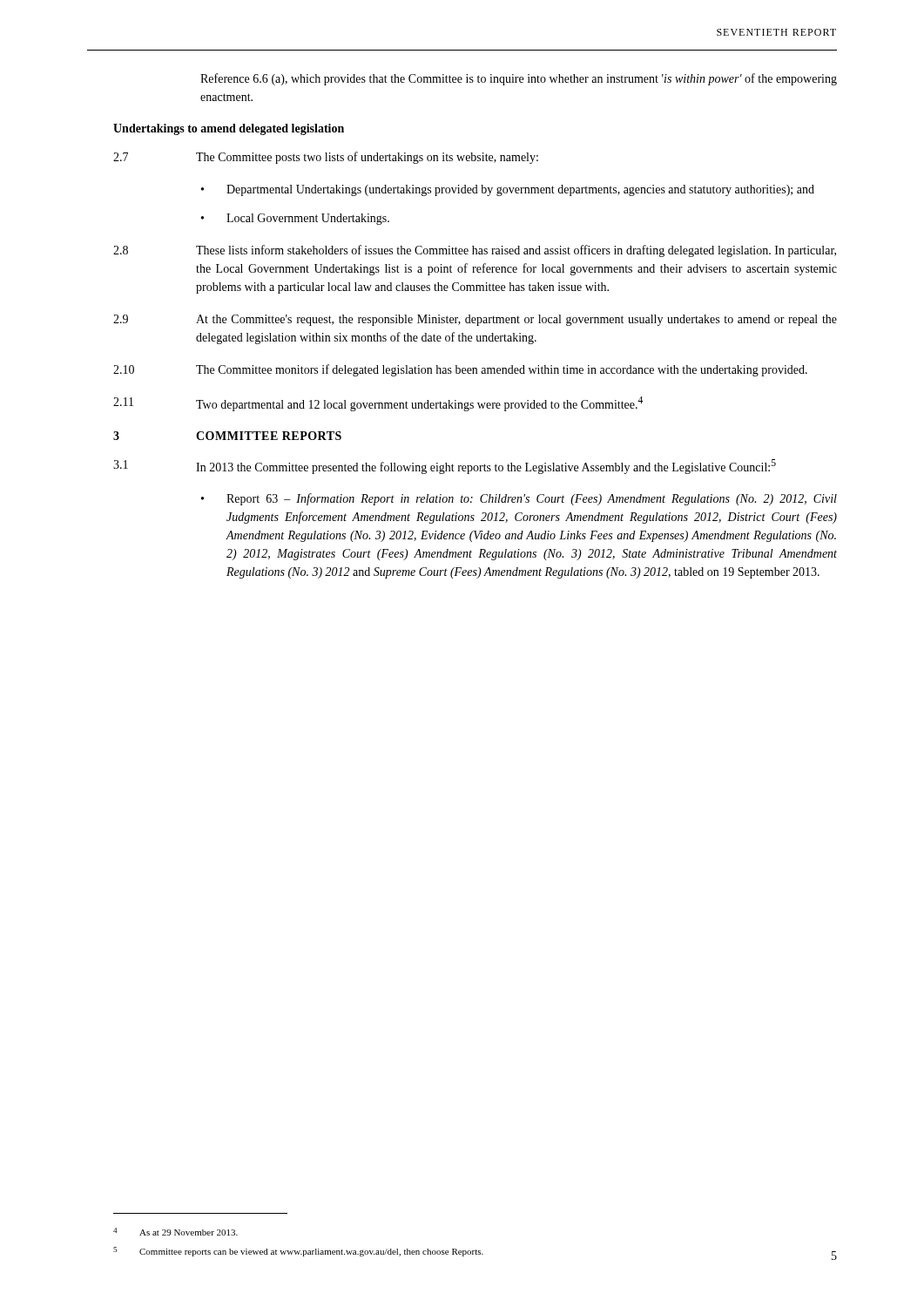Select the section header that says "3 Committee Reports"

pyautogui.click(x=228, y=436)
